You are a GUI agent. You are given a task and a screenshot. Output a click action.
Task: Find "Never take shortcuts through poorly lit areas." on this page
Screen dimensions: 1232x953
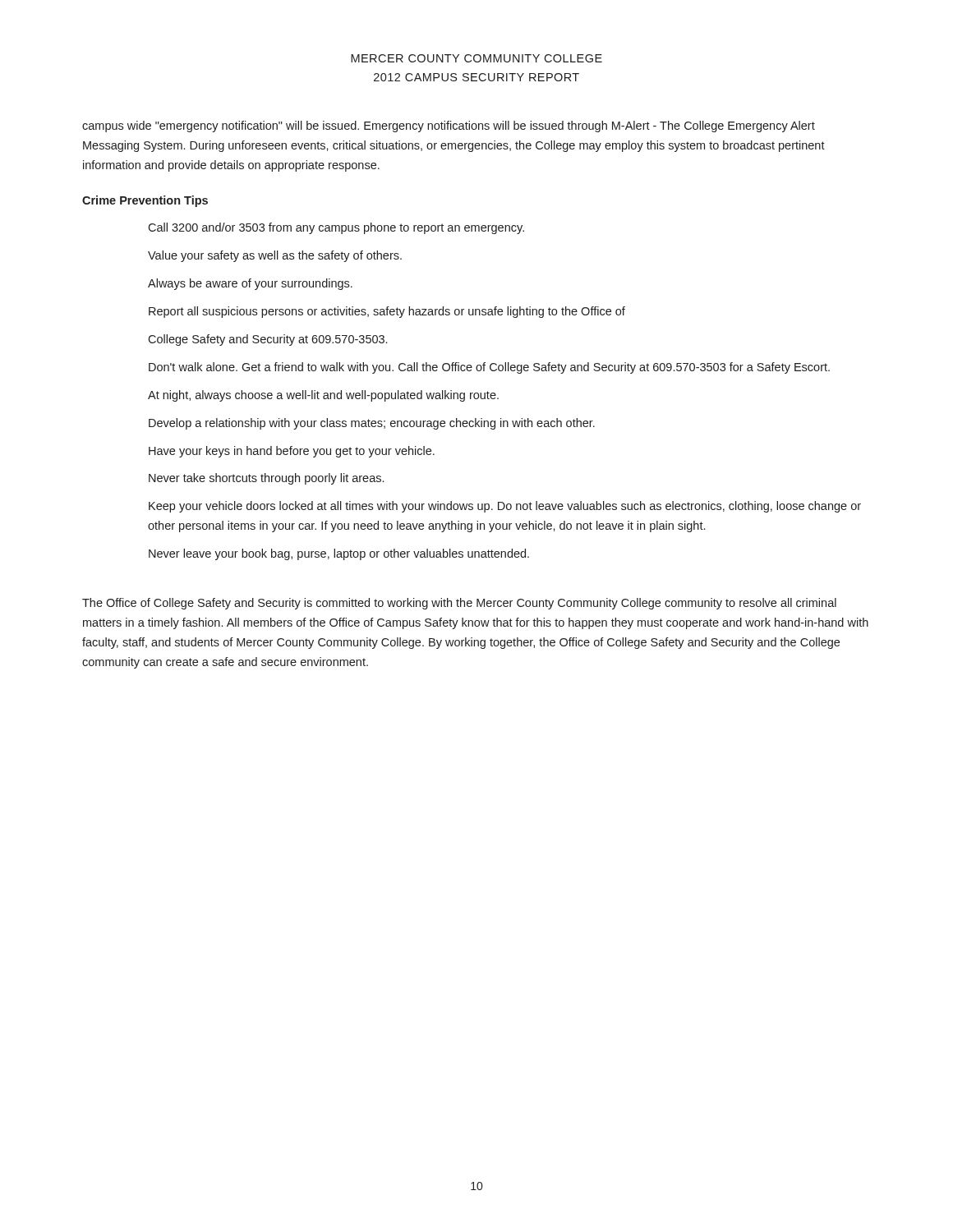[x=266, y=478]
